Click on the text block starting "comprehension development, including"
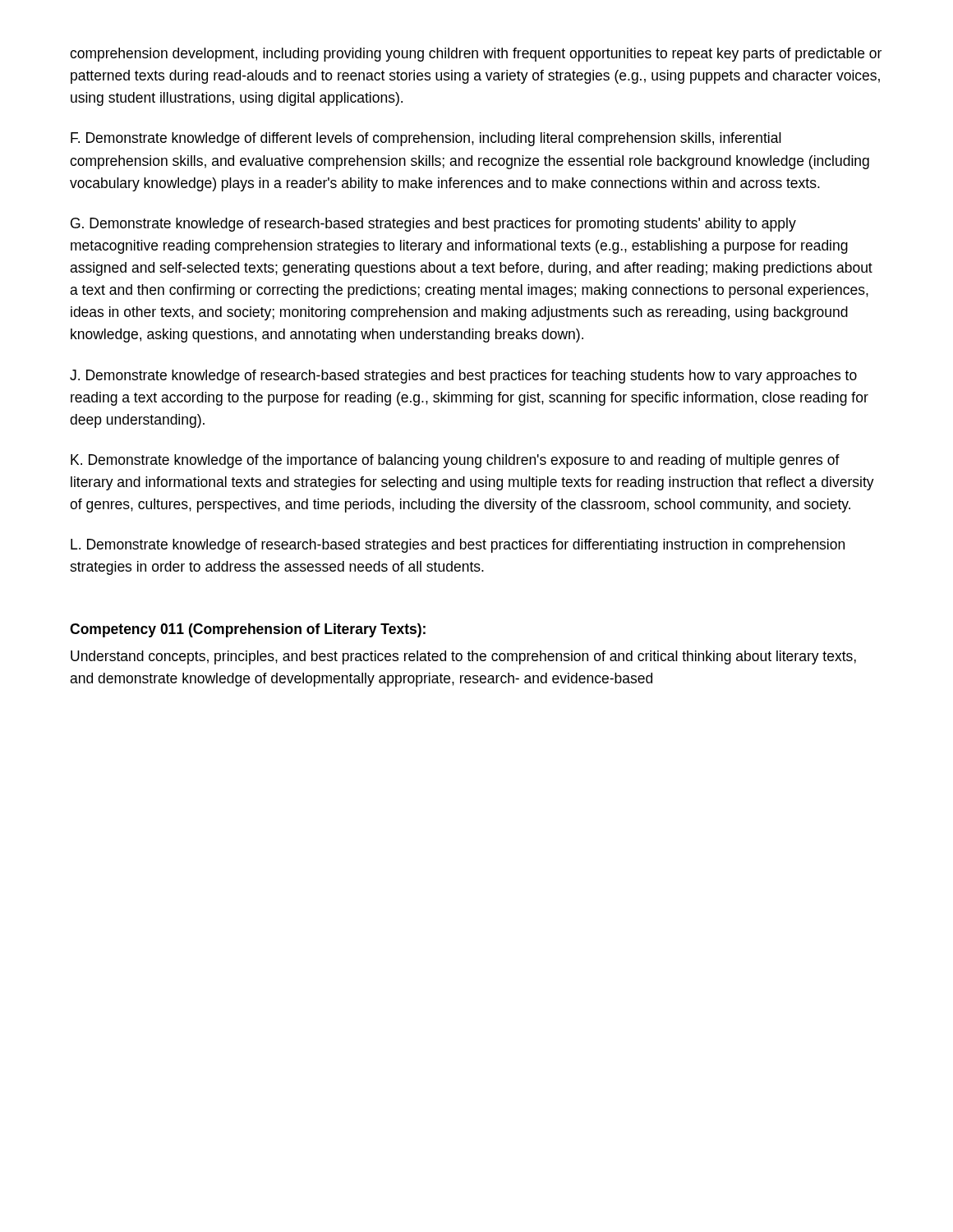Image resolution: width=953 pixels, height=1232 pixels. [476, 76]
